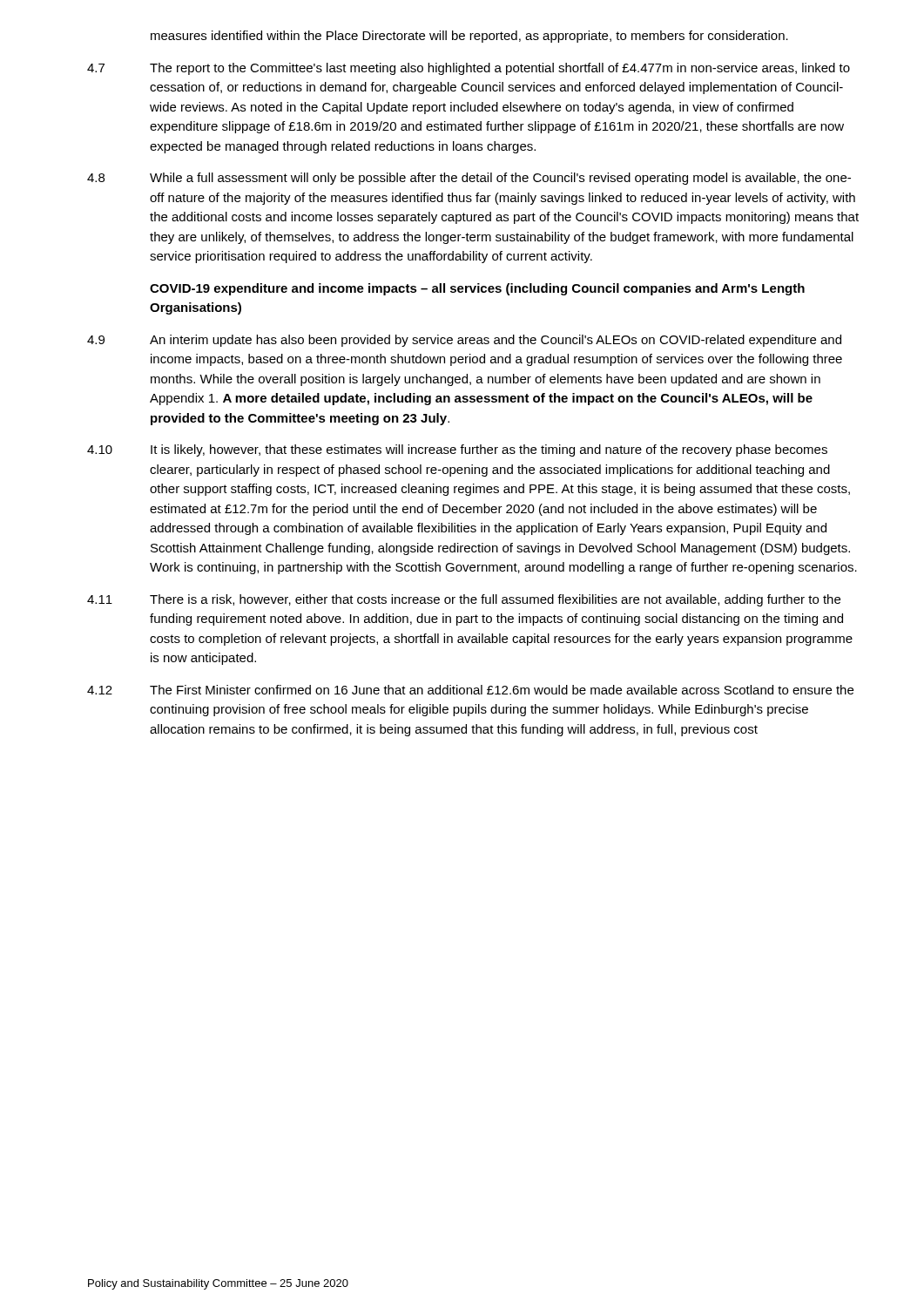Select the region starting "4.9 An interim update has"

point(475,379)
